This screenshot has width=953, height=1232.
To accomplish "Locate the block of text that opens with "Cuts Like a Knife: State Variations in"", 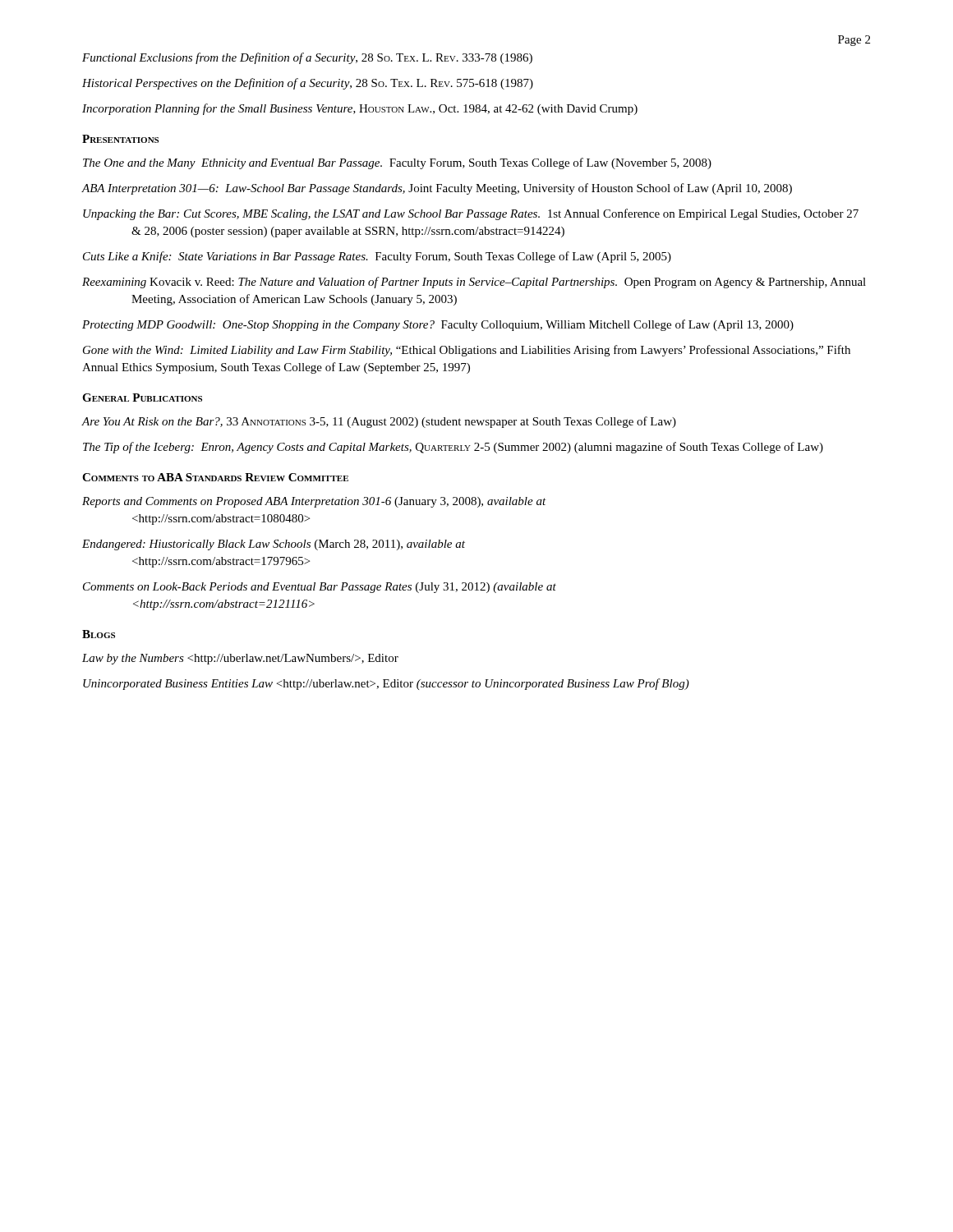I will coord(377,256).
